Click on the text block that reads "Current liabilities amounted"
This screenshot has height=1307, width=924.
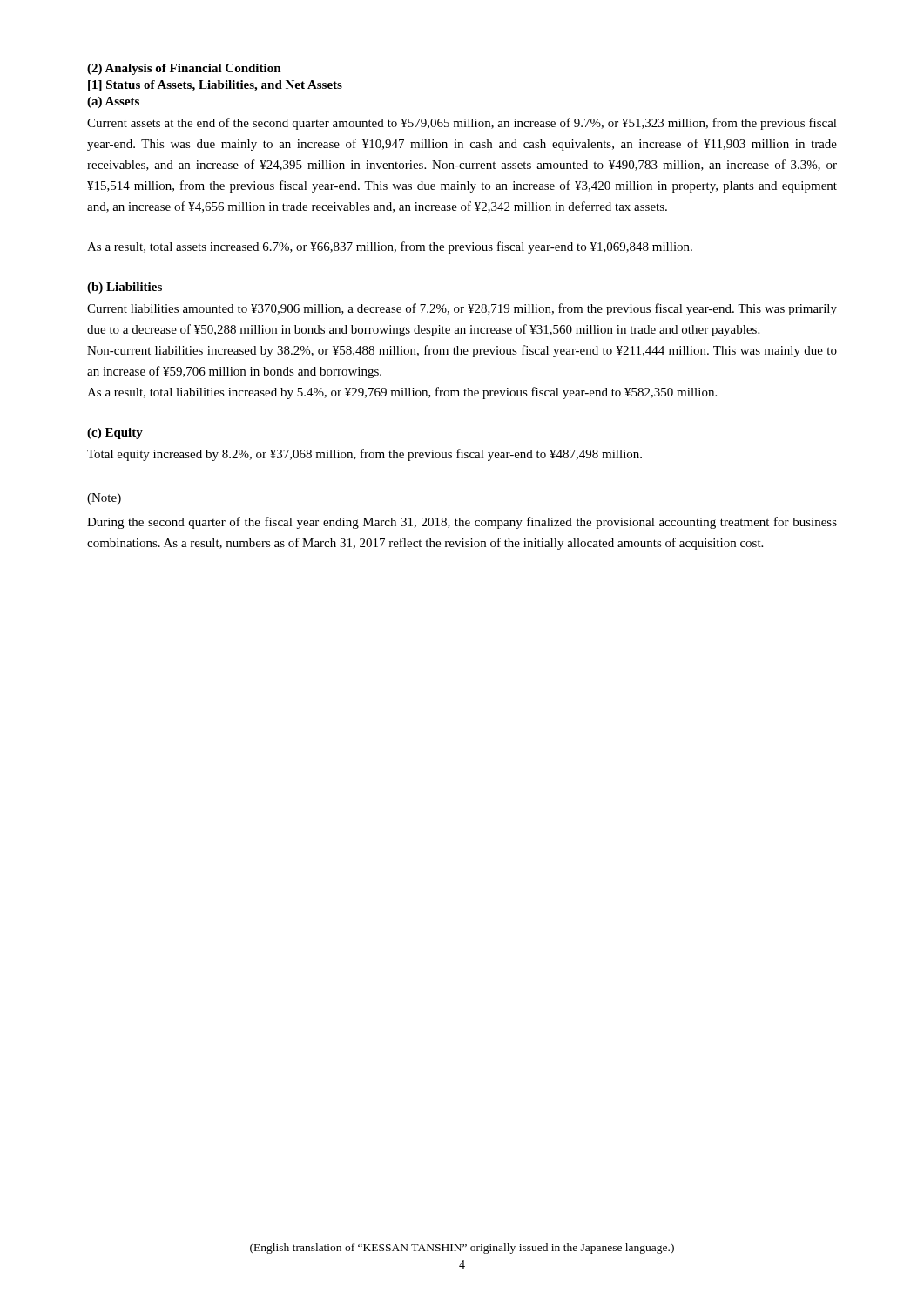[462, 319]
